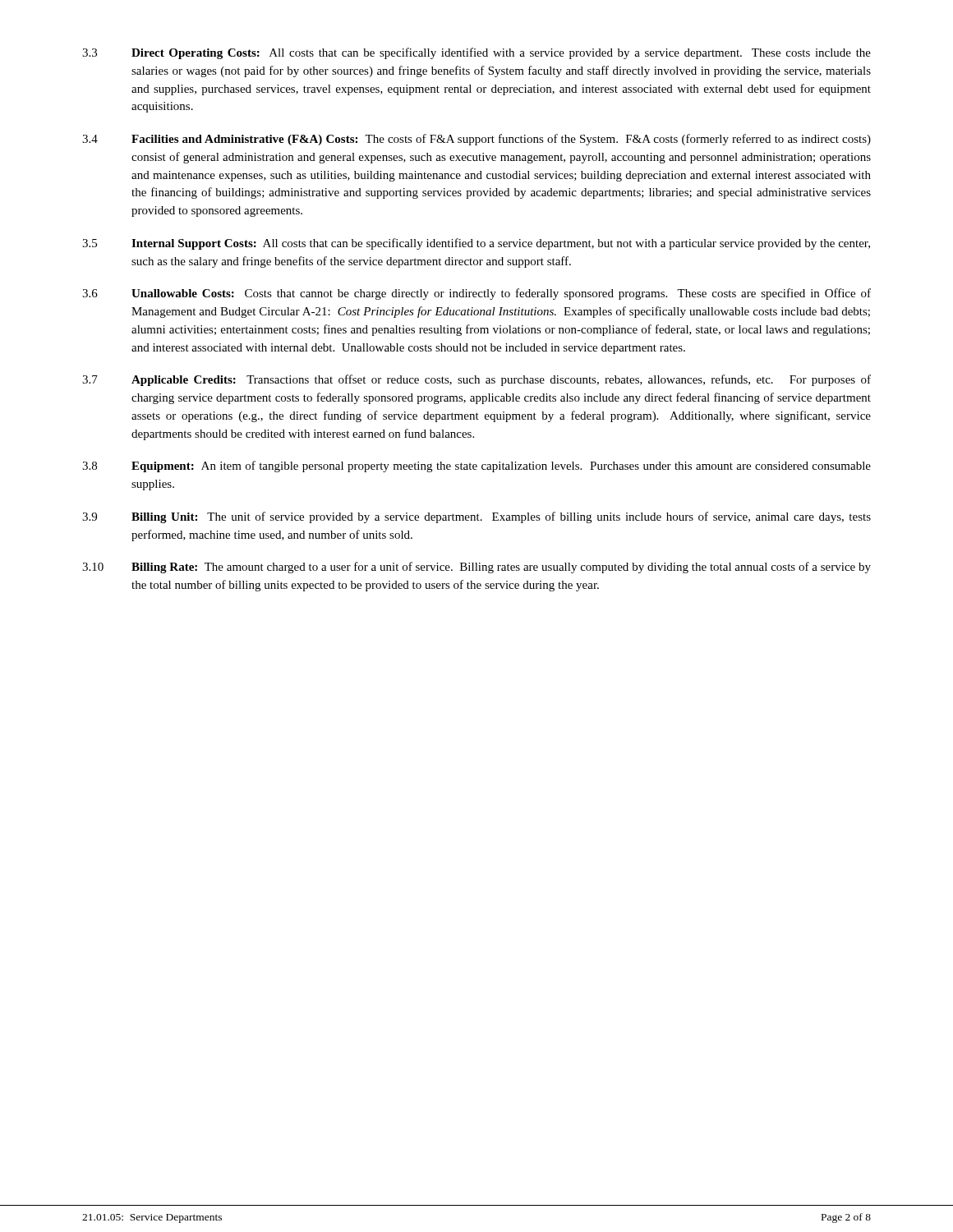Locate the text block starting "3.5 Internal Support Costs: All"

coord(476,253)
